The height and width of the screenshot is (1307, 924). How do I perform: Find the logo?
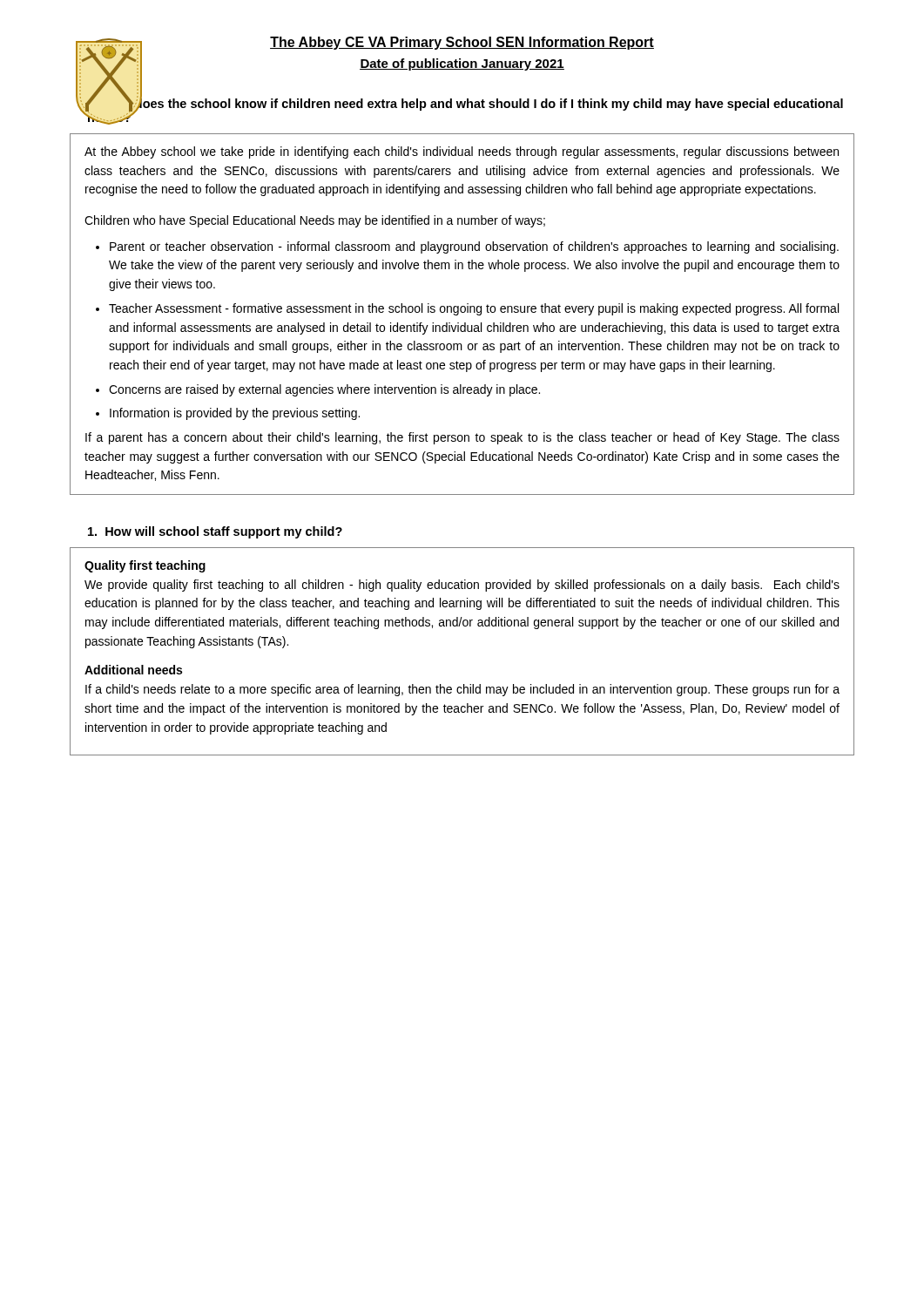pos(109,82)
